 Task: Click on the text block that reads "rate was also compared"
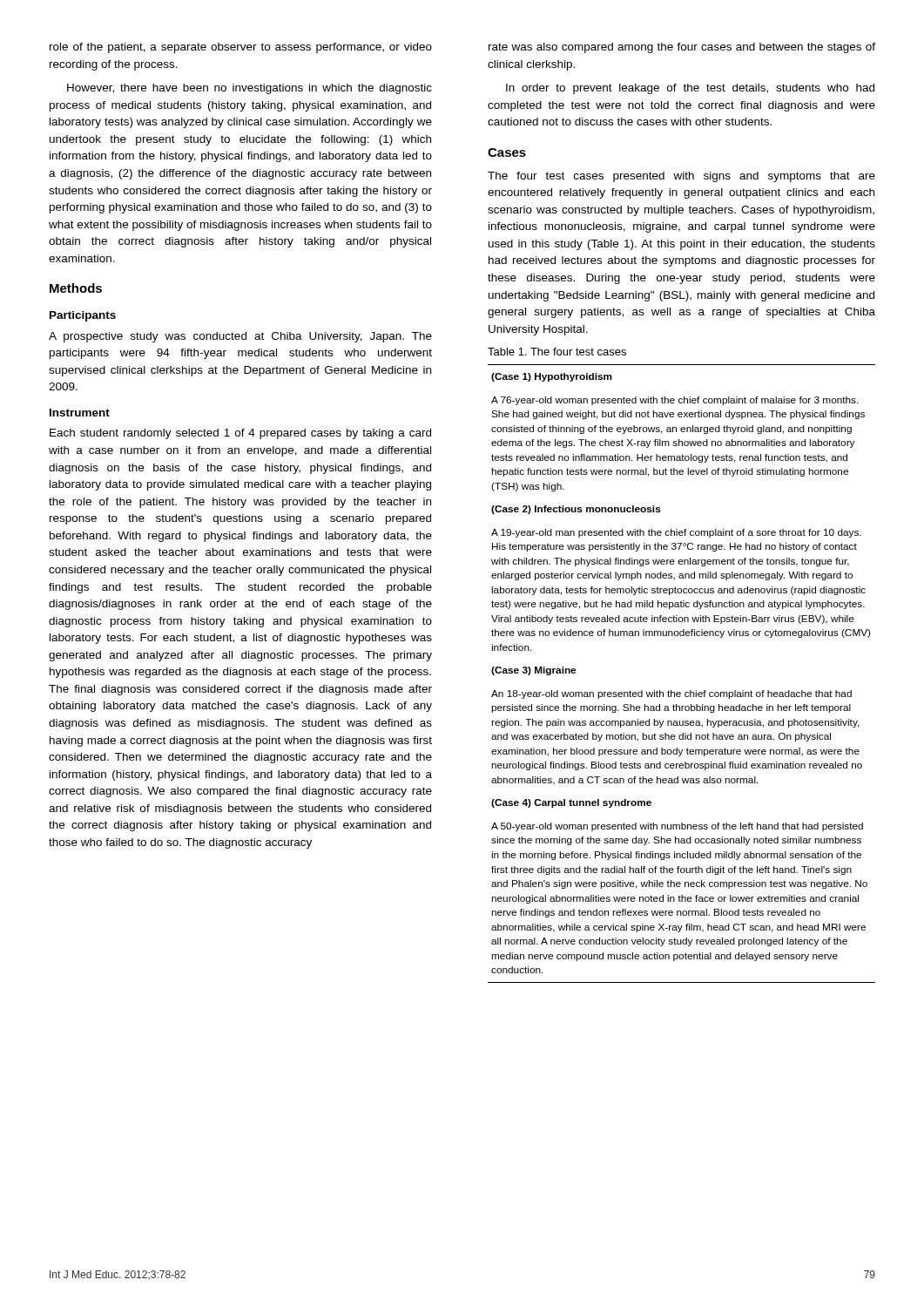point(681,84)
